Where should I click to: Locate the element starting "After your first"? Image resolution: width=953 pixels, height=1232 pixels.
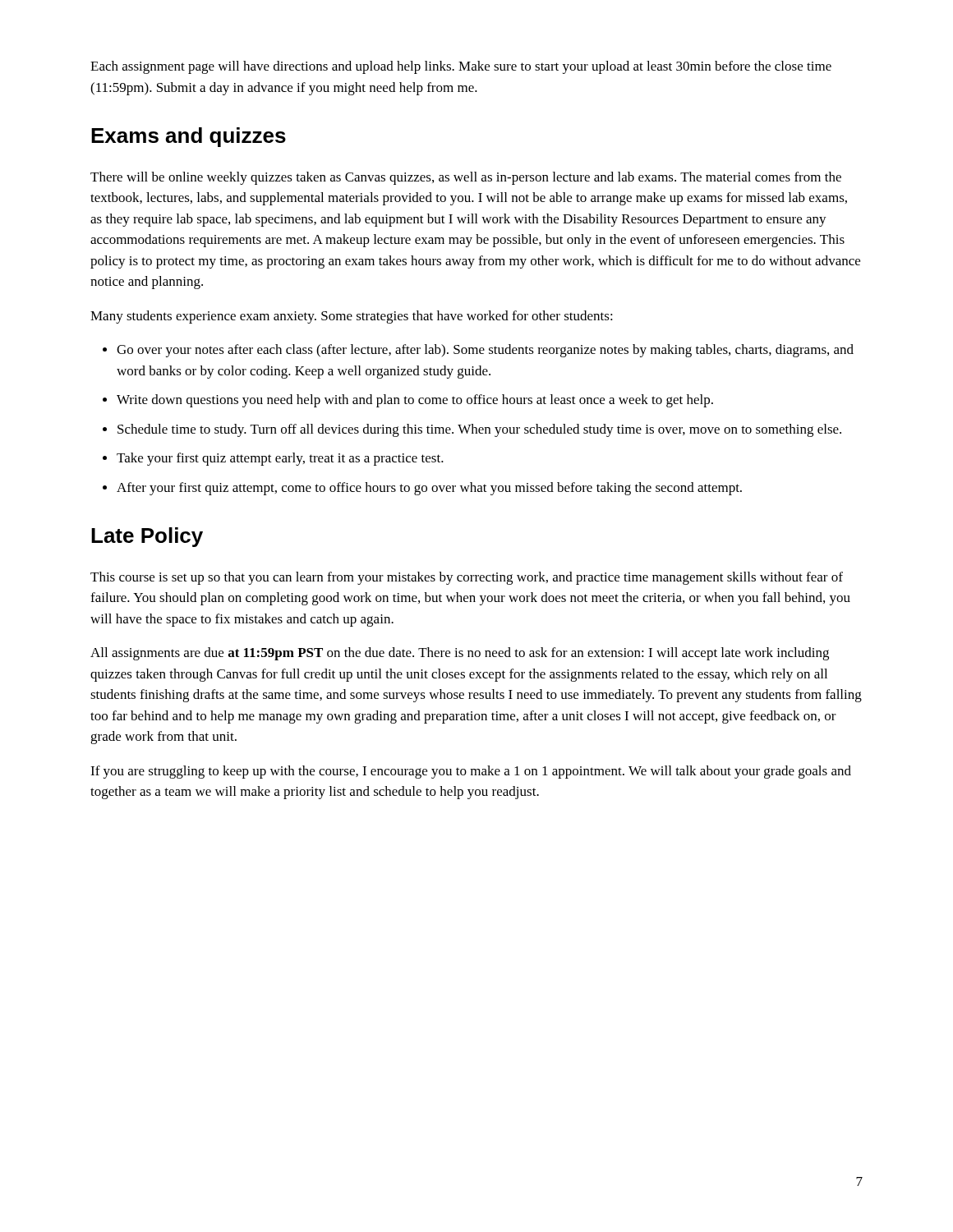click(x=430, y=487)
